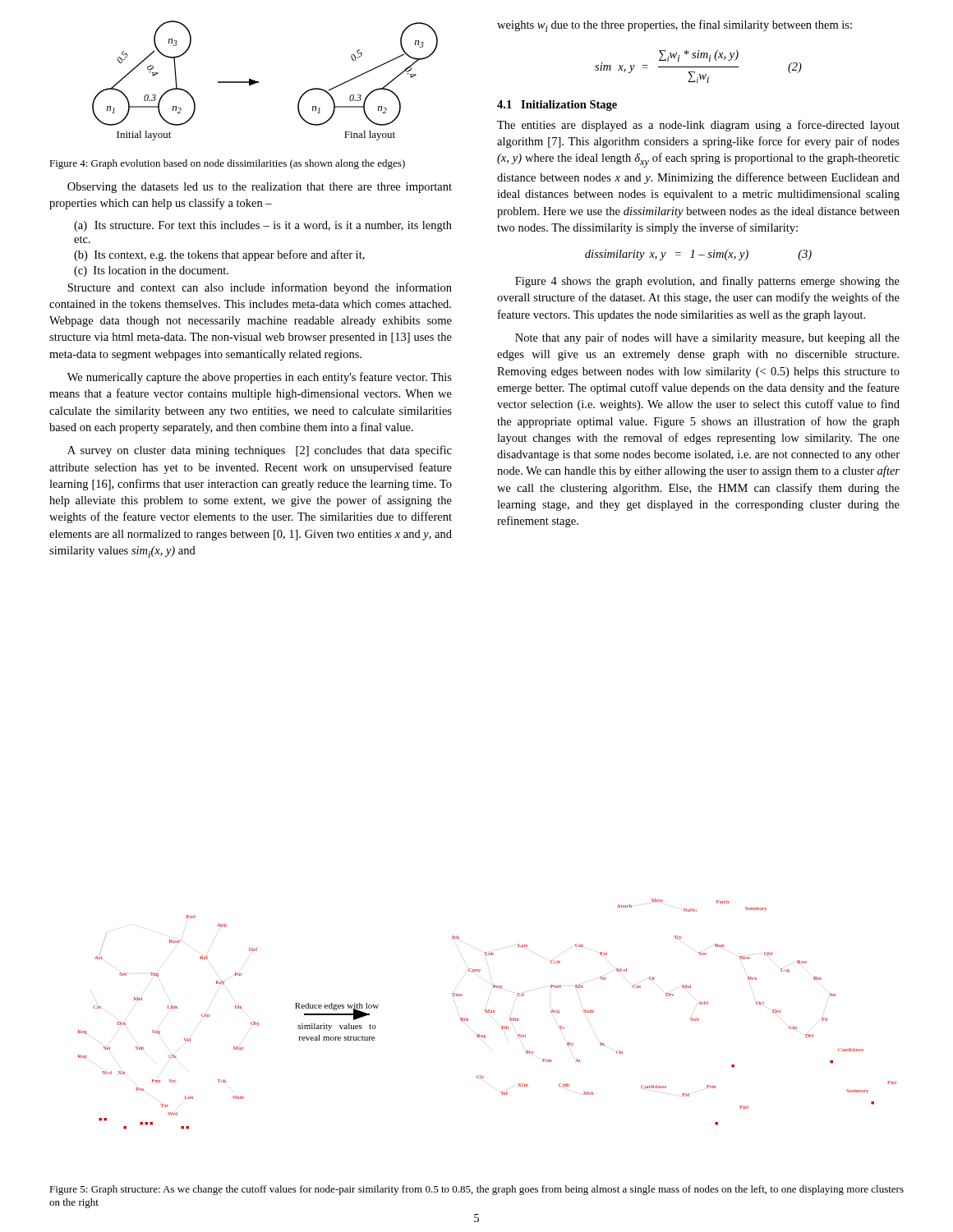Find the text block starting "Figure 4: Graph"
The image size is (953, 1232).
click(251, 163)
